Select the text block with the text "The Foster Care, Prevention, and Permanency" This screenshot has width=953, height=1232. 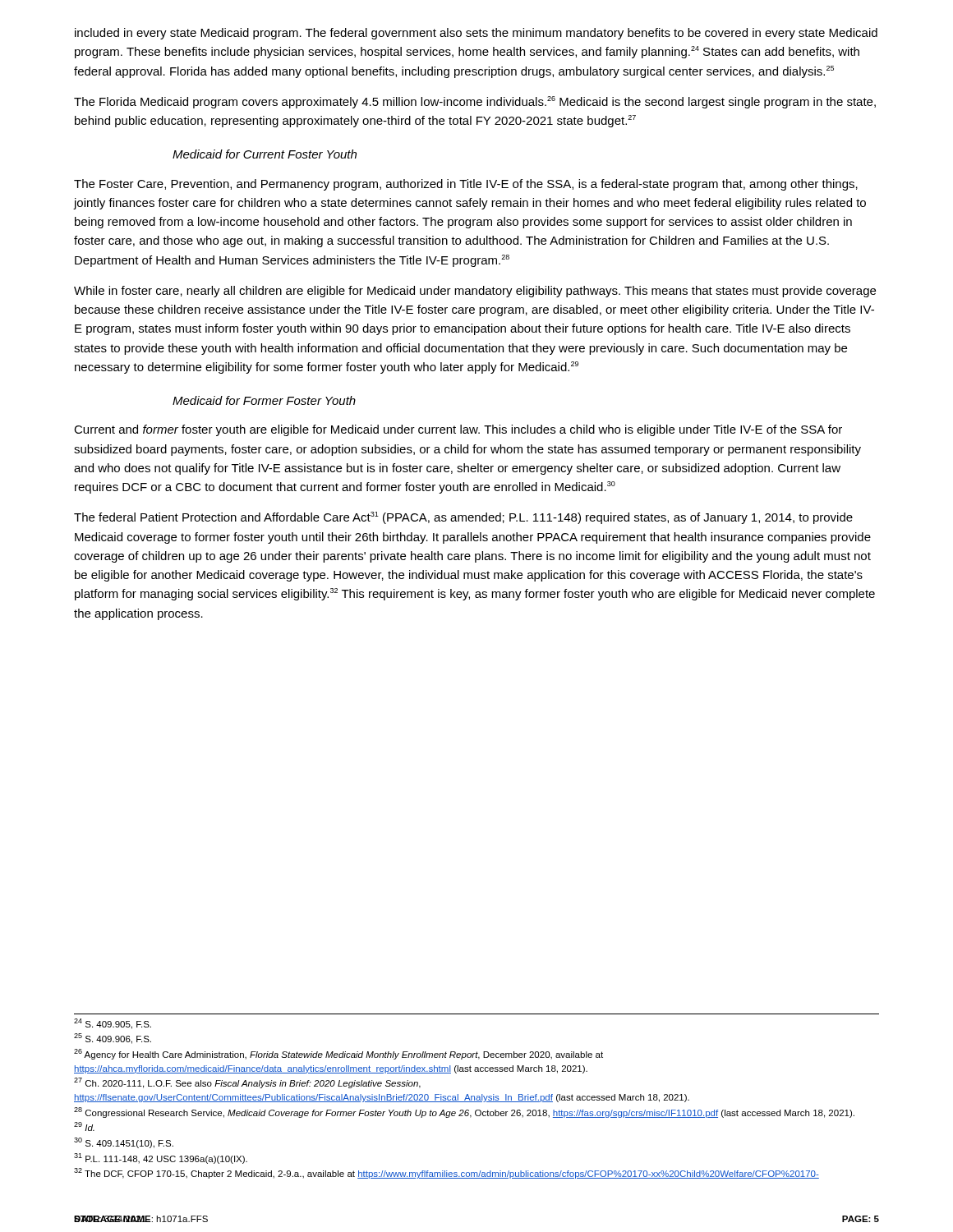click(x=470, y=221)
